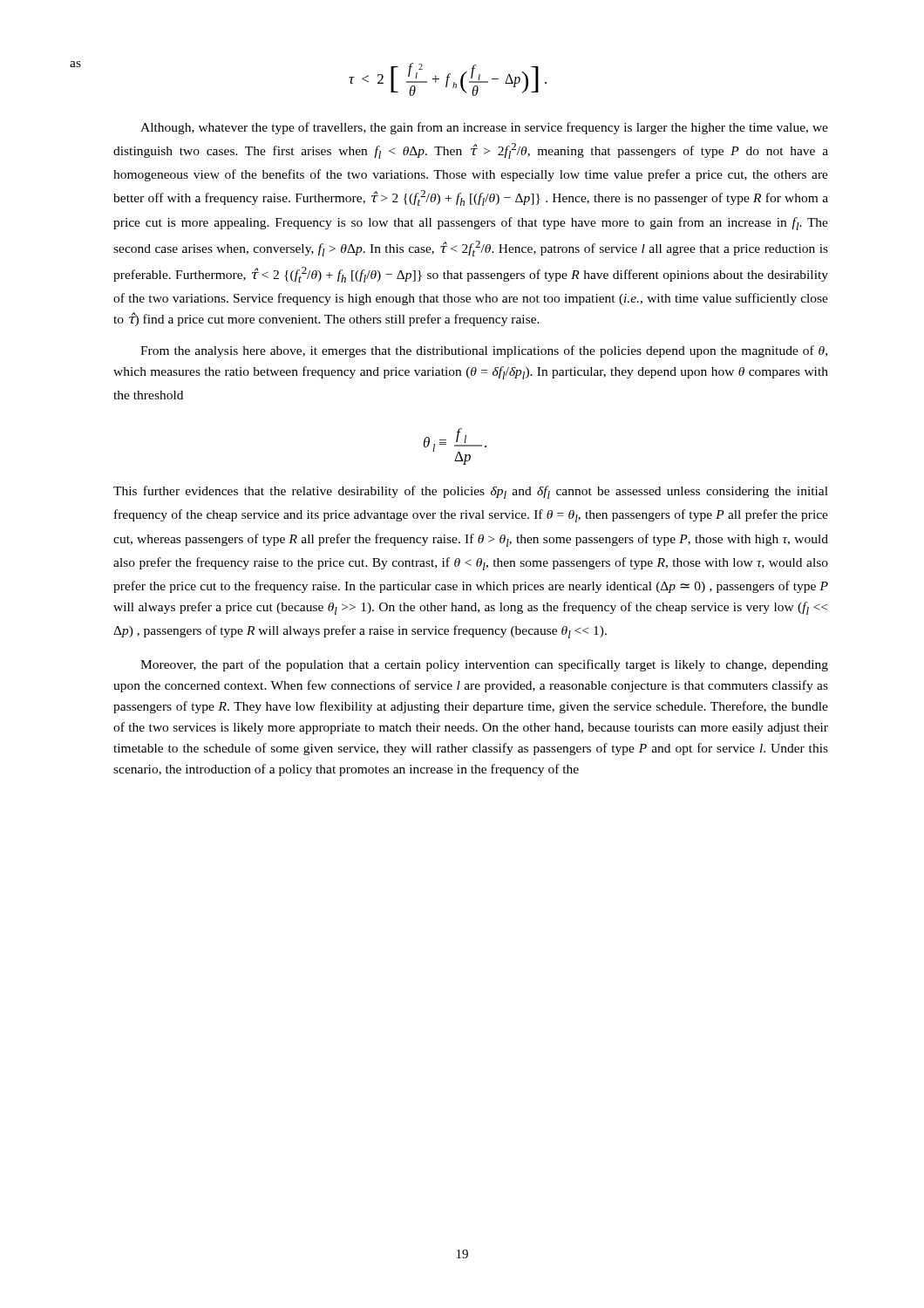Navigate to the text block starting "θ l ≡ f l"
Viewport: 924px width, 1308px height.
pyautogui.click(x=471, y=442)
